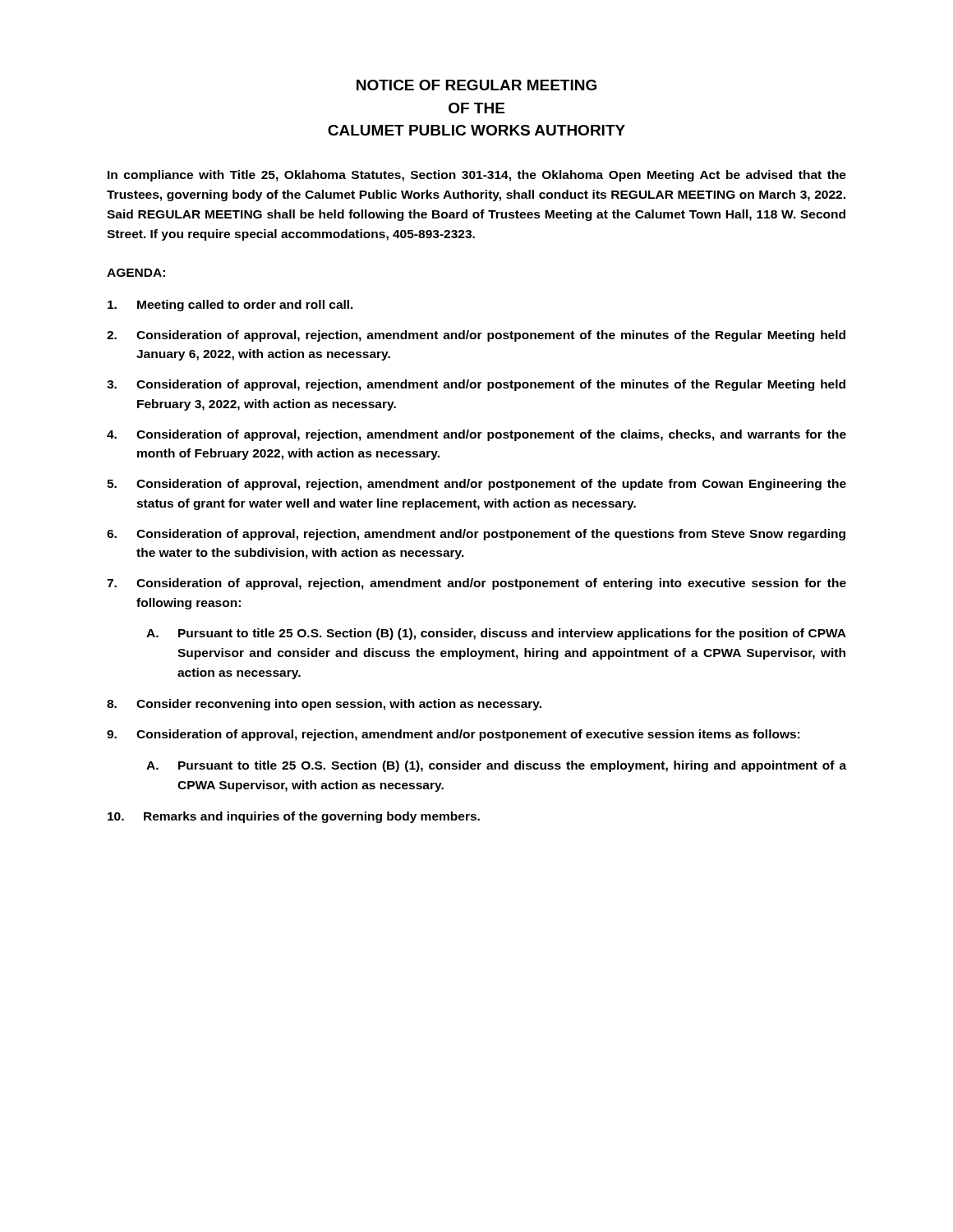Locate the list item that reads "7. Consideration of approval, rejection, amendment and/or"
Viewport: 953px width, 1232px height.
476,593
